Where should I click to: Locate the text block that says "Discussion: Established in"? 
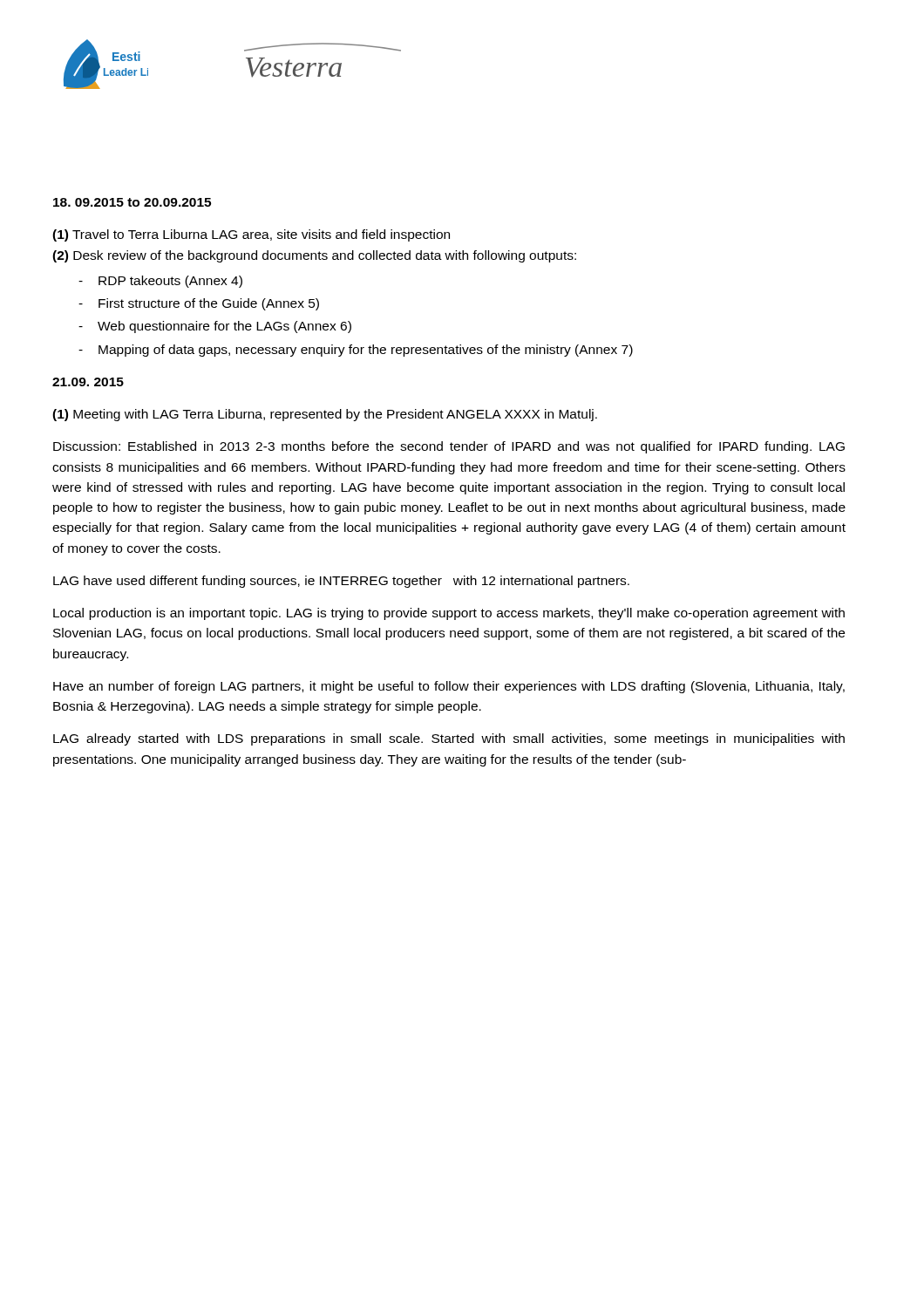(449, 497)
